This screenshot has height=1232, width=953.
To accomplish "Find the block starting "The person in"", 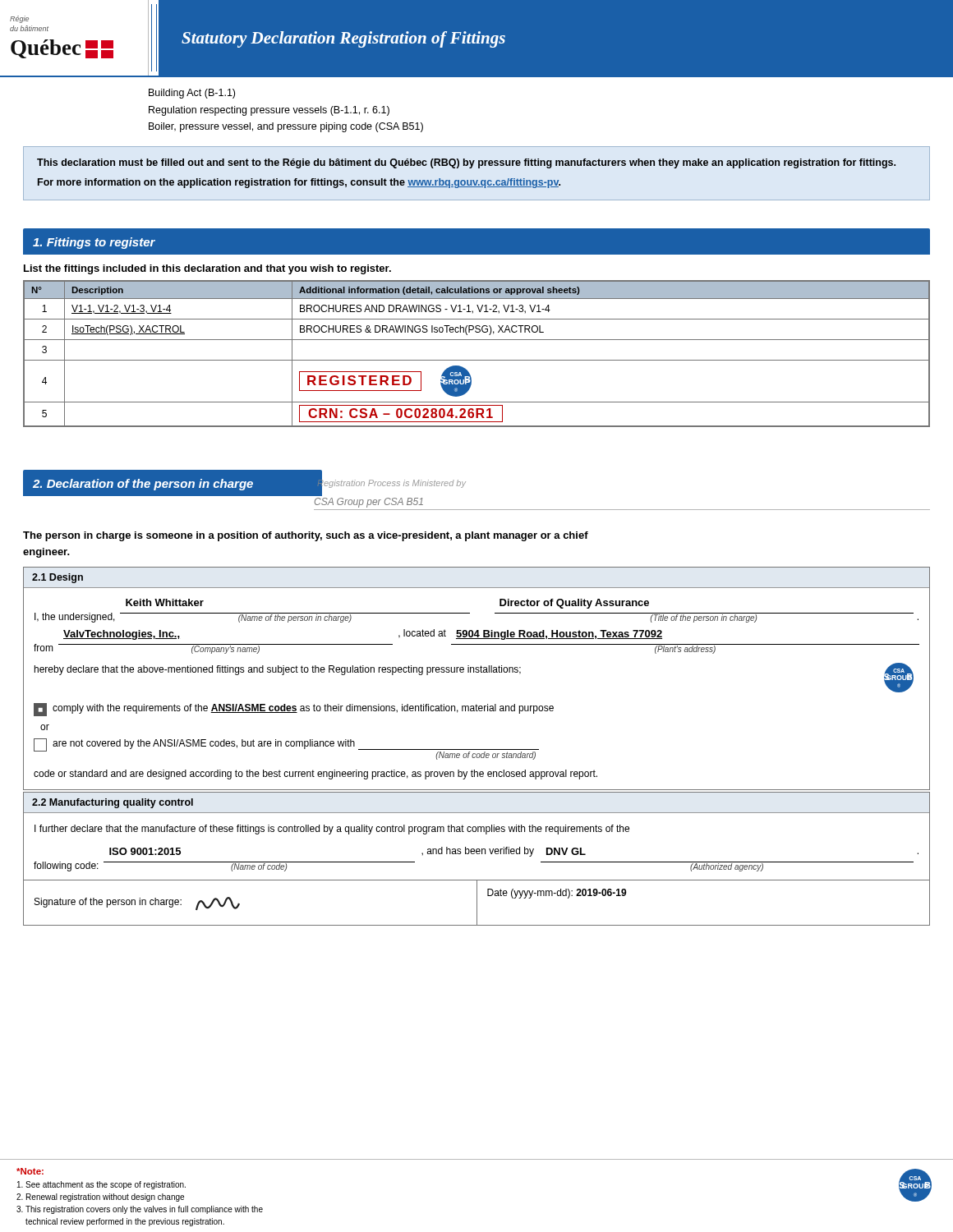I will [305, 543].
